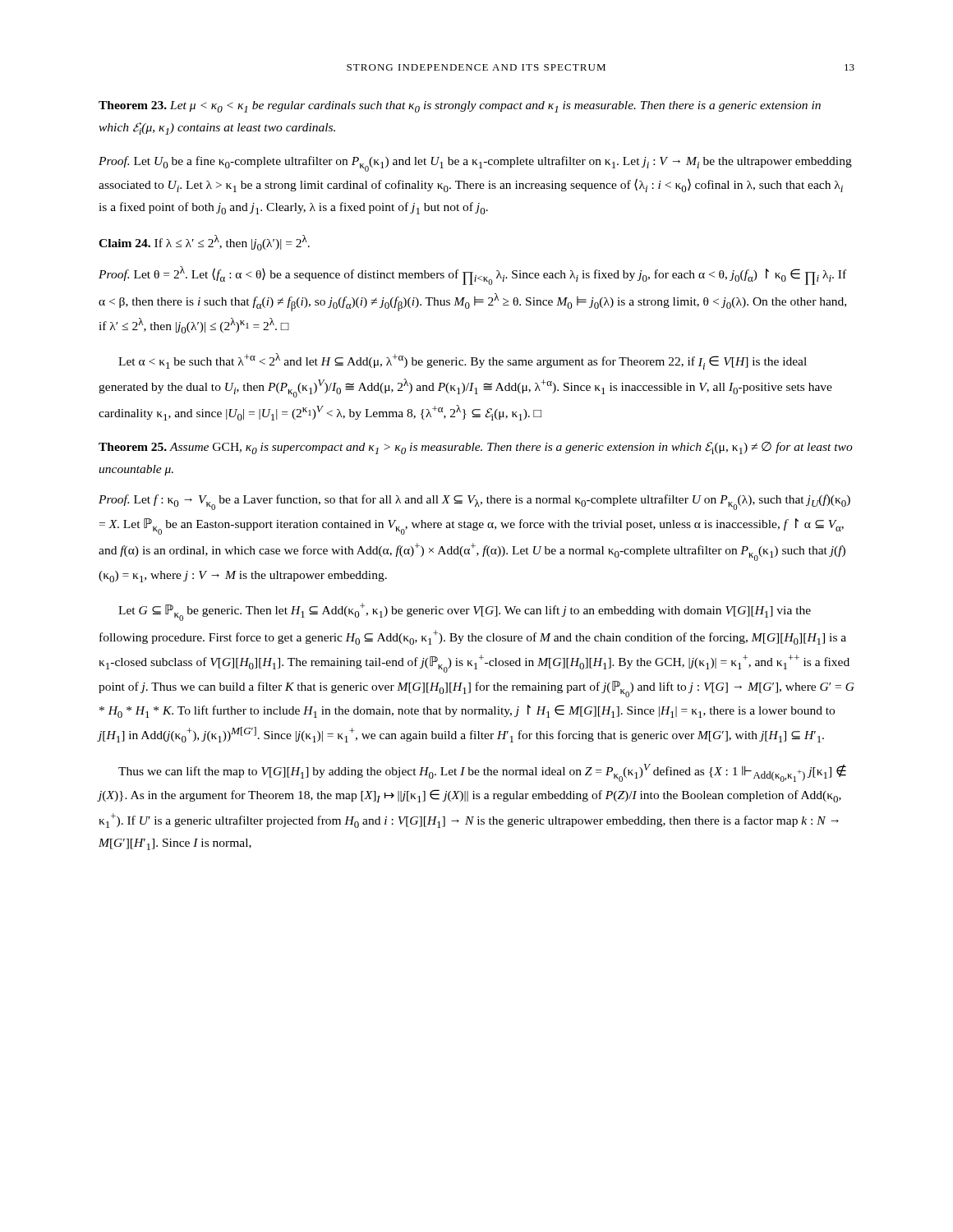Click on the text block containing "Proof. Let f : κ0 → Vκ0"
This screenshot has width=953, height=1232.
[476, 539]
